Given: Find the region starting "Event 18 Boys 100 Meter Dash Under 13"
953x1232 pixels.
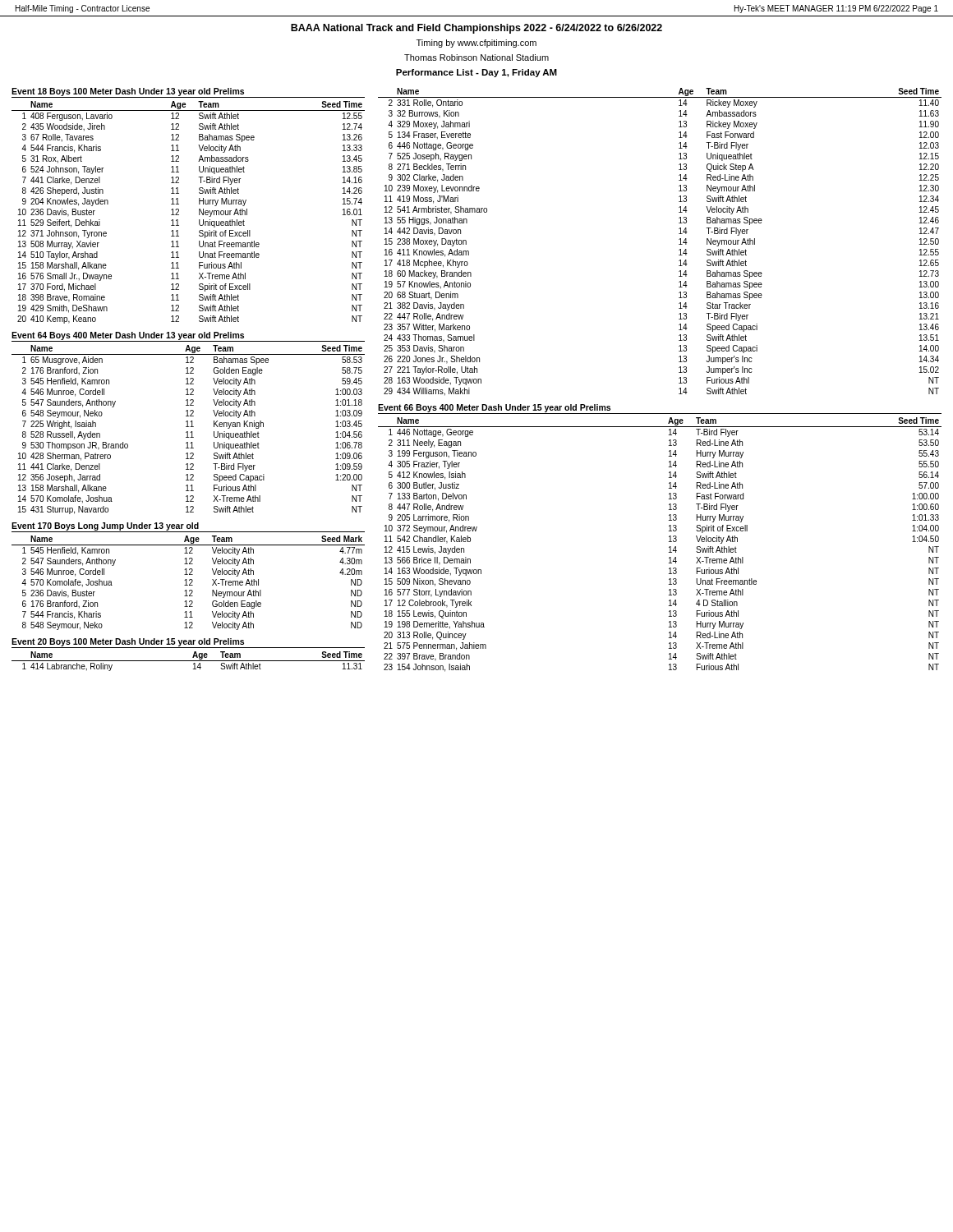Looking at the screenshot, I should coord(128,91).
